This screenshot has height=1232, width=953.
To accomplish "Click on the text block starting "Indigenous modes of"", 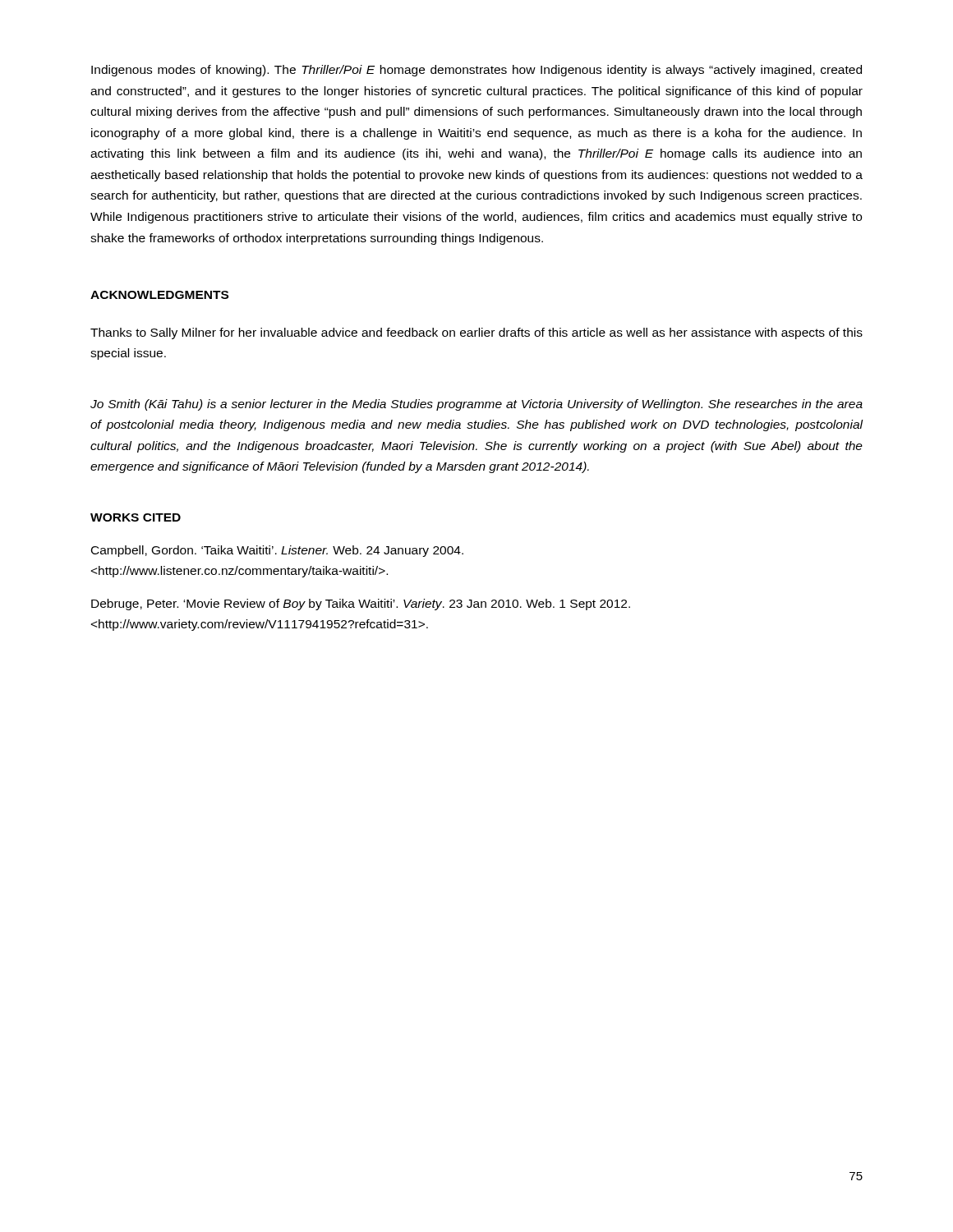I will [x=476, y=153].
